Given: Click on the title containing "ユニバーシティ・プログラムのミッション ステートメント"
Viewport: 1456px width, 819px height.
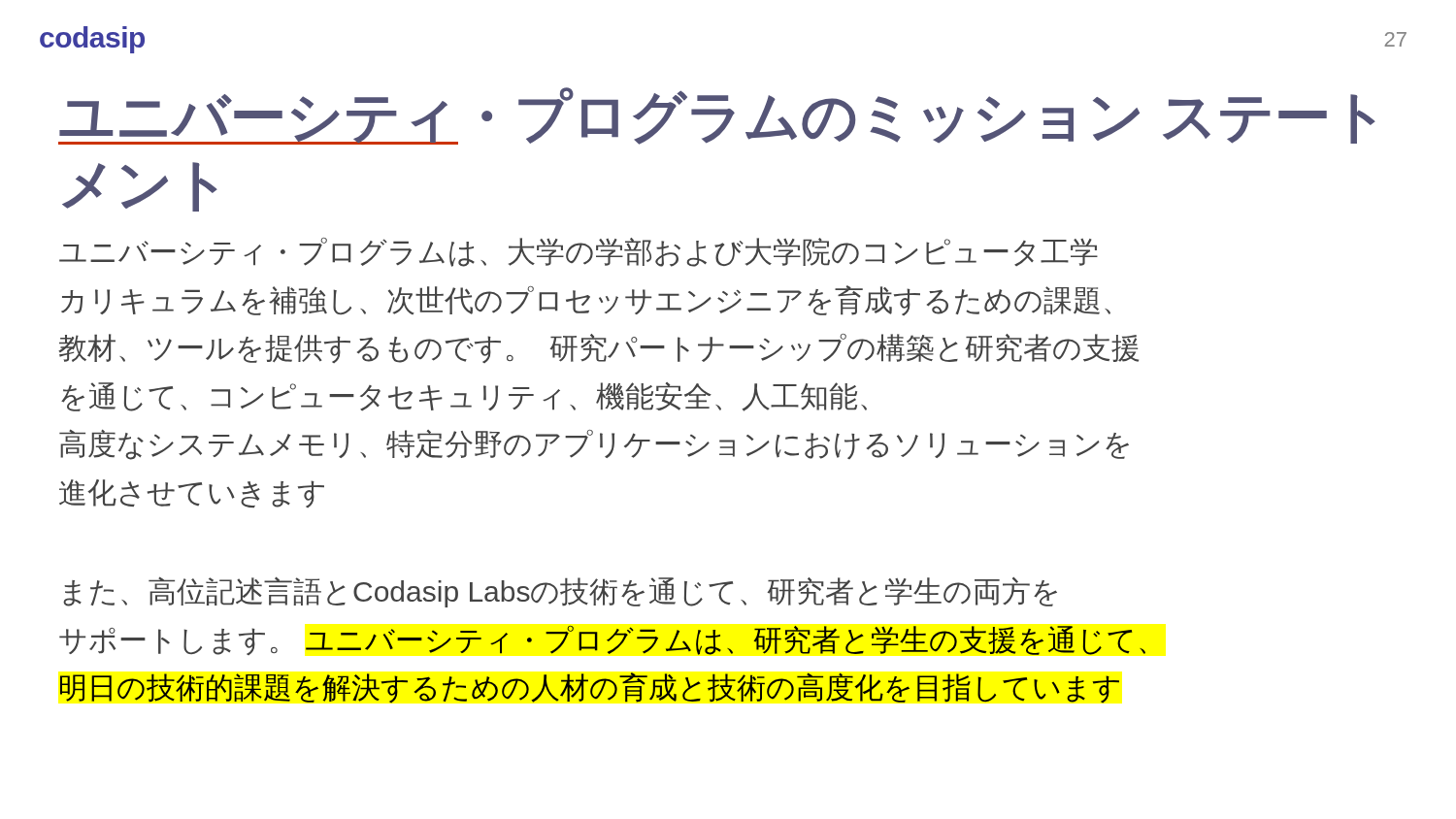Looking at the screenshot, I should pos(723,150).
